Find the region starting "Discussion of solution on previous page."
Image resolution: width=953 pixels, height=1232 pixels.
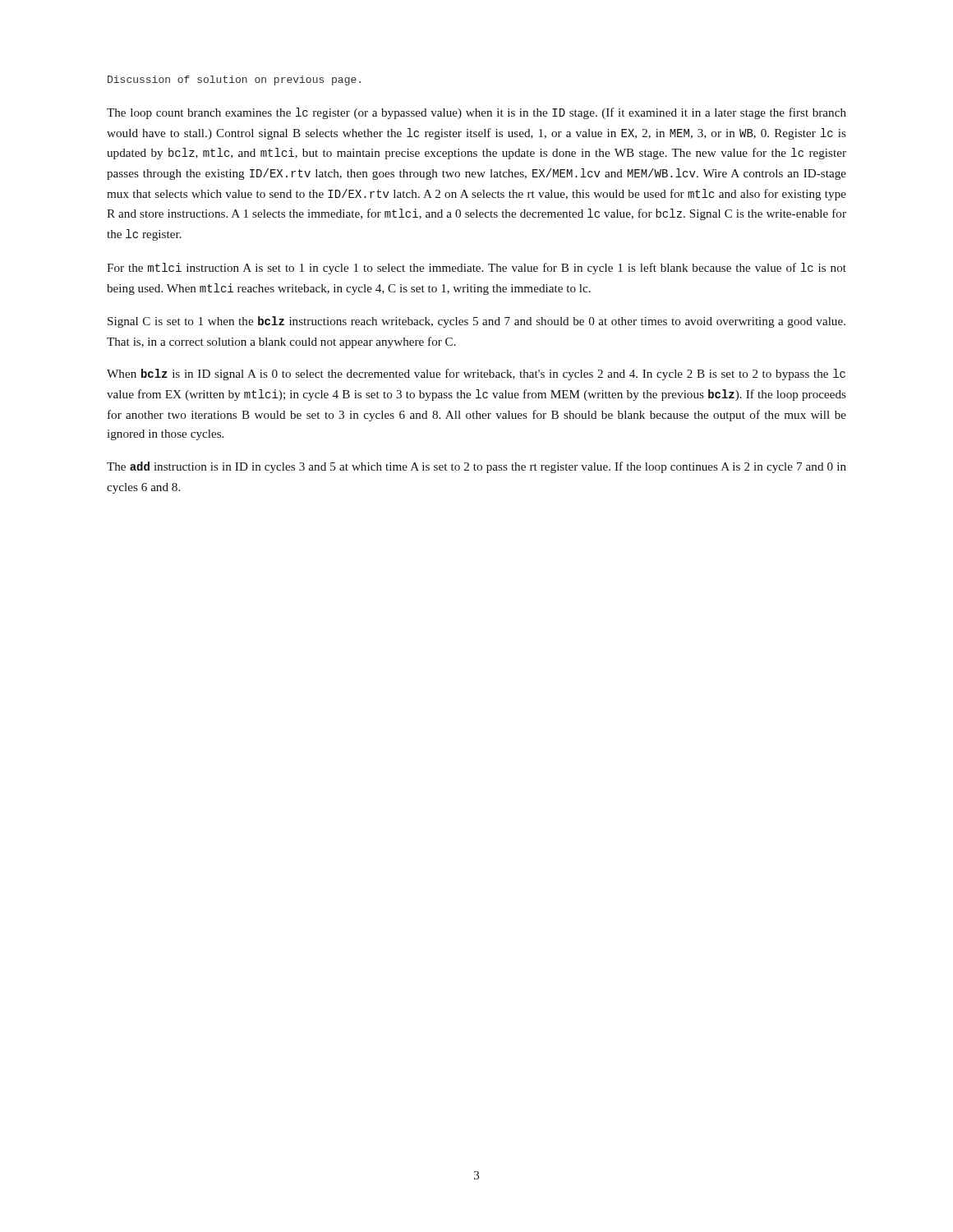tap(235, 80)
